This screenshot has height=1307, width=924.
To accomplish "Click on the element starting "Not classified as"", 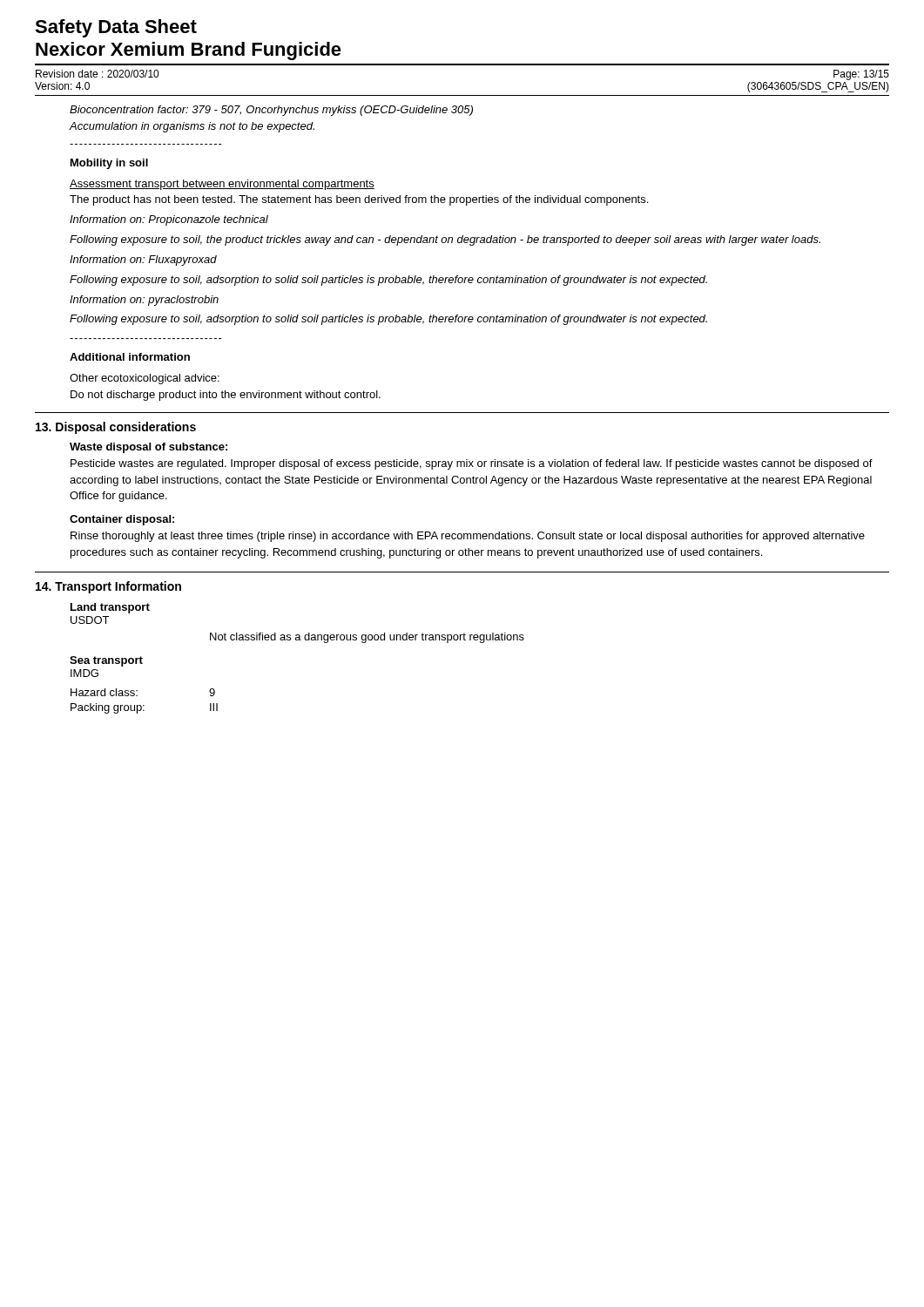I will pos(367,636).
